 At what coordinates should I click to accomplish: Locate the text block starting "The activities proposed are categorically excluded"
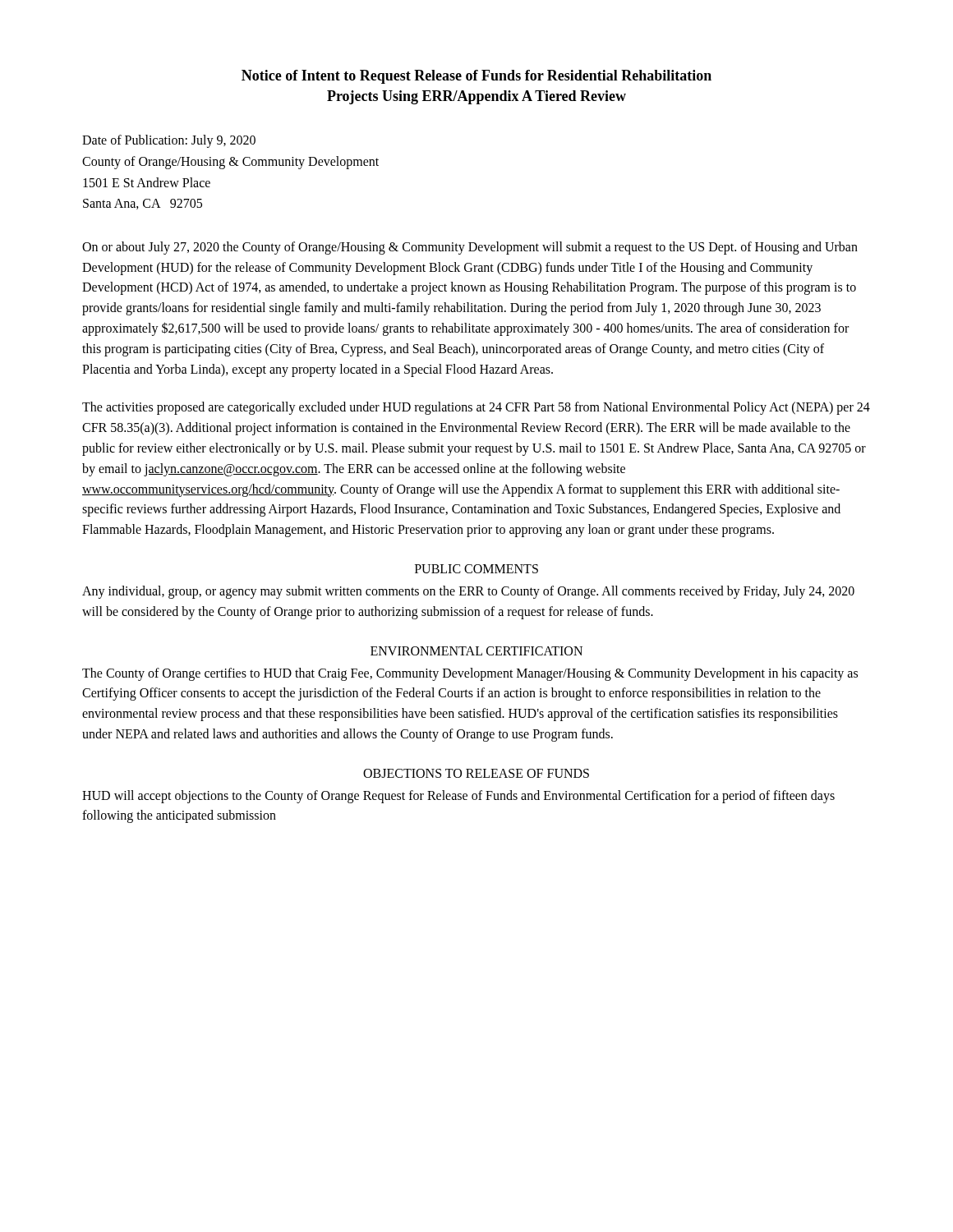pos(476,468)
